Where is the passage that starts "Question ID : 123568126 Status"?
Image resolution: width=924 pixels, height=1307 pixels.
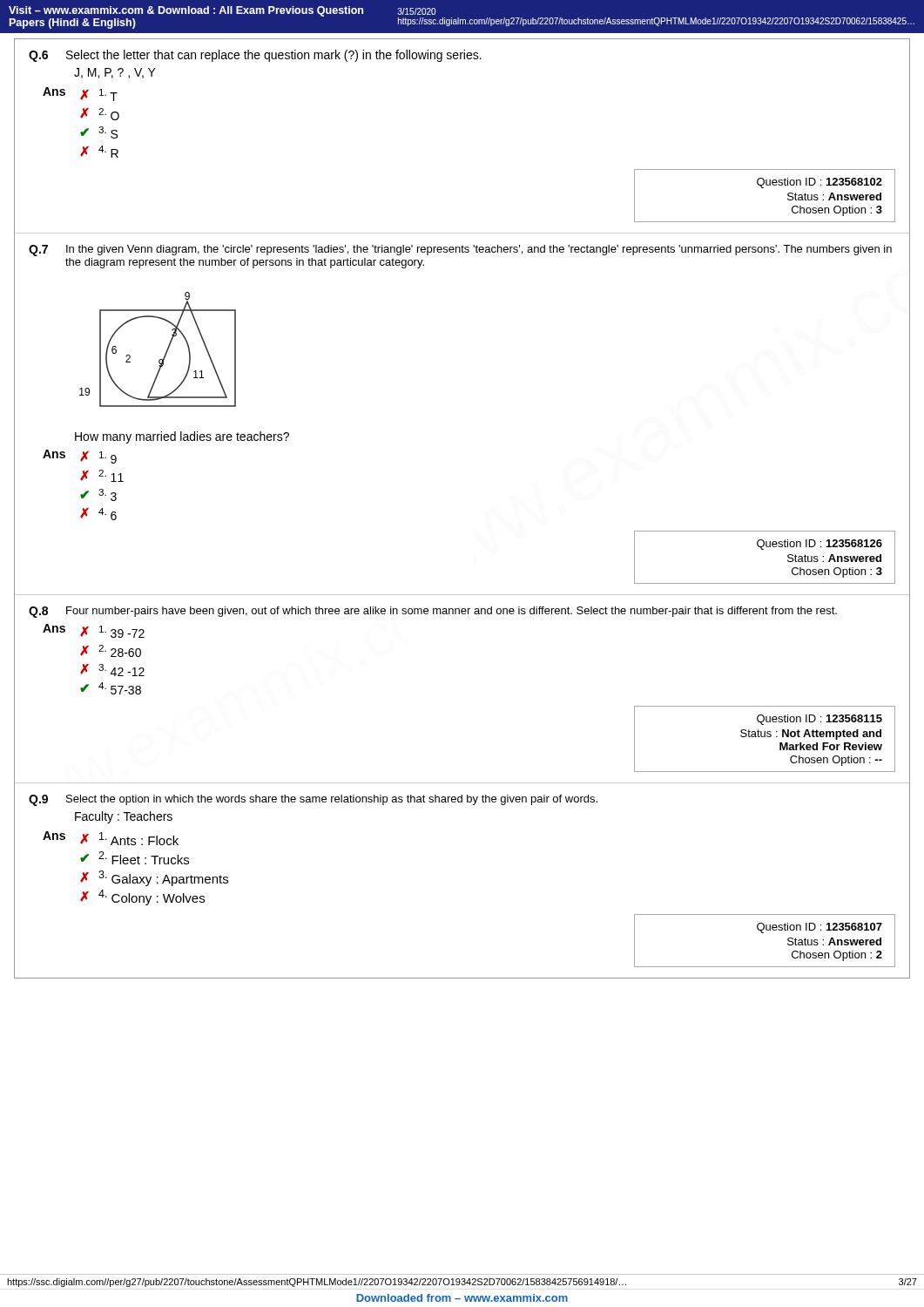[x=765, y=557]
